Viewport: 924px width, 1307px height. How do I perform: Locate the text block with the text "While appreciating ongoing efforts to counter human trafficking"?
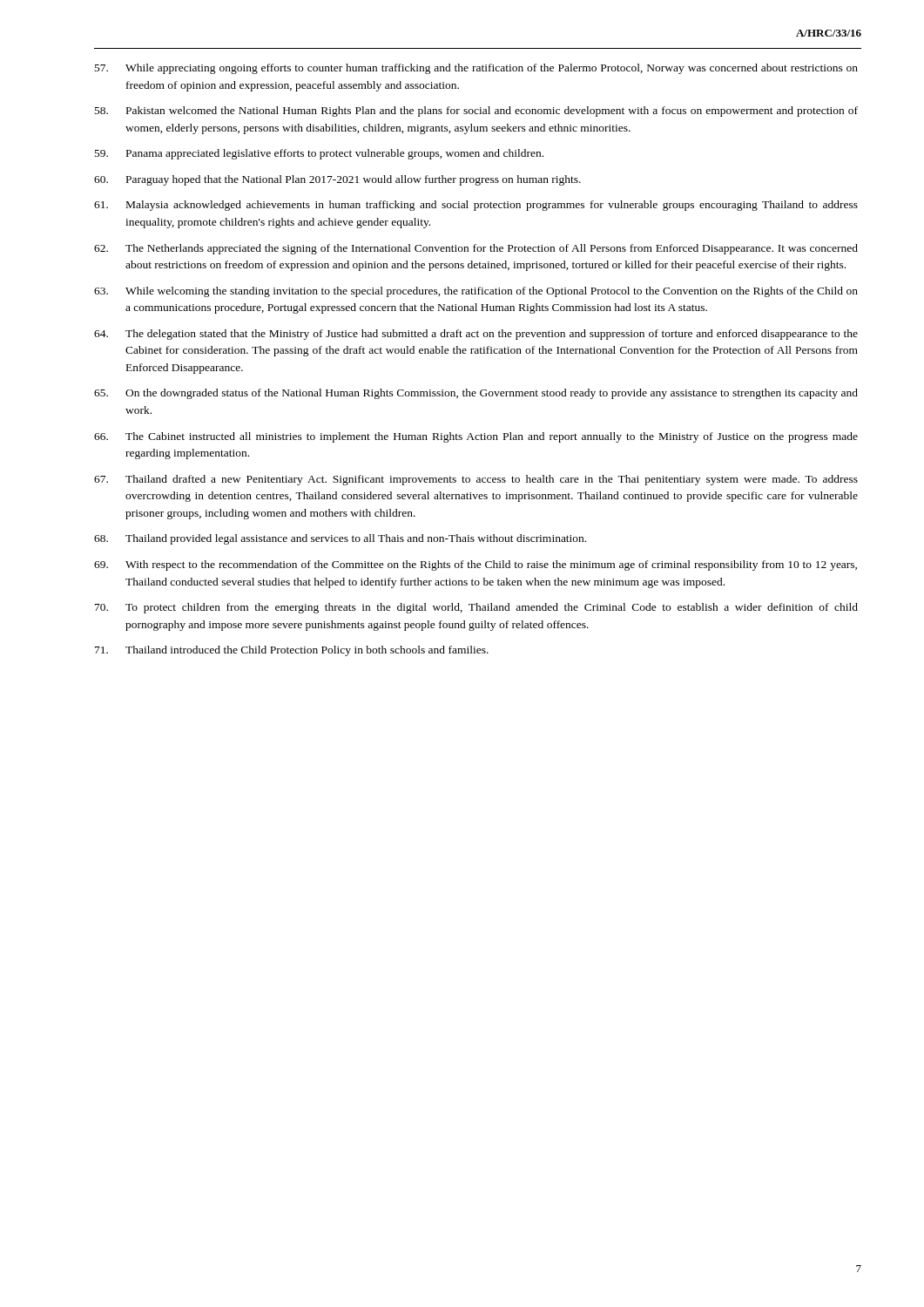pos(476,76)
